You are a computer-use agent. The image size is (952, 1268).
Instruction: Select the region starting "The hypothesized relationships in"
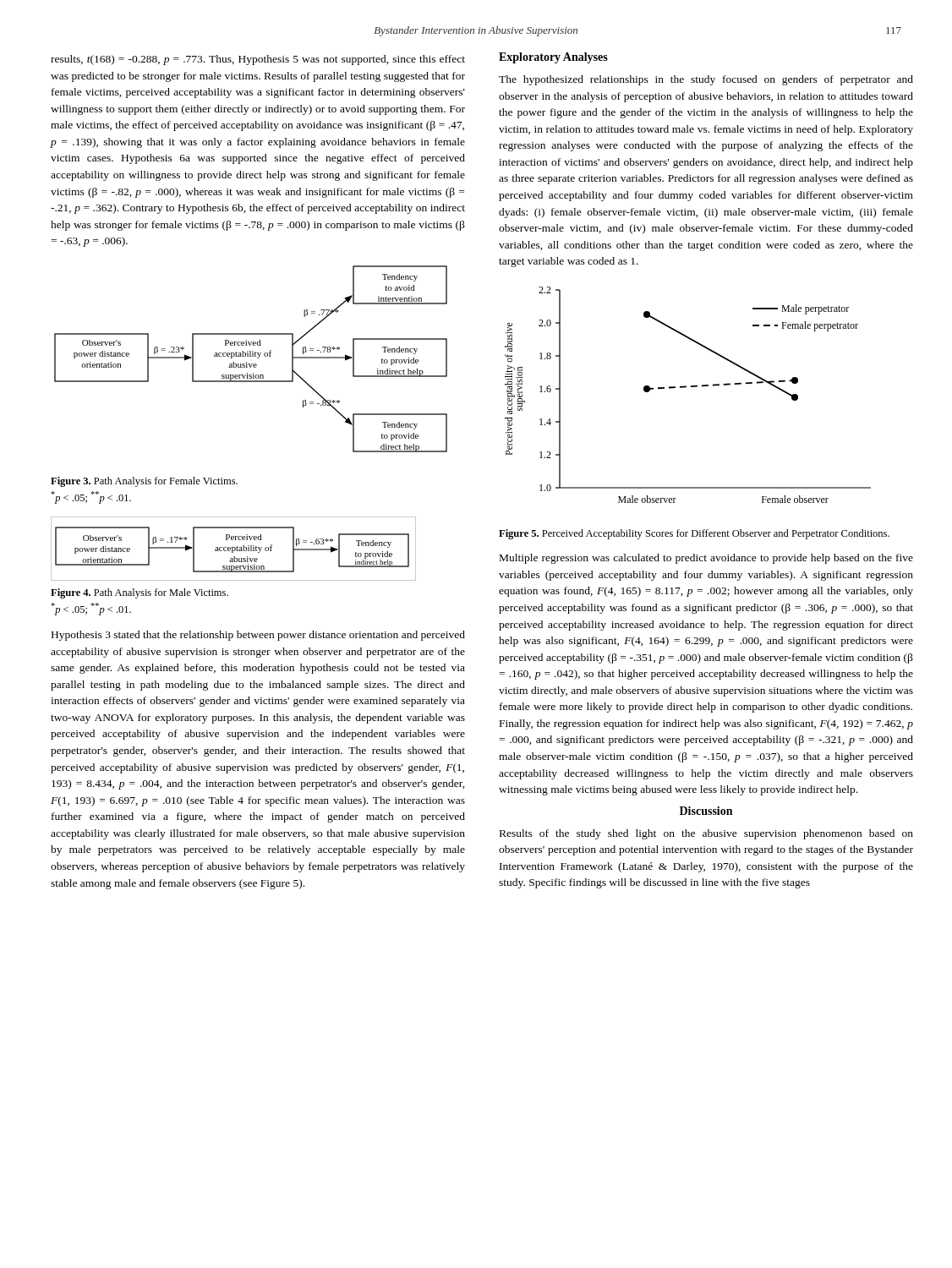706,170
